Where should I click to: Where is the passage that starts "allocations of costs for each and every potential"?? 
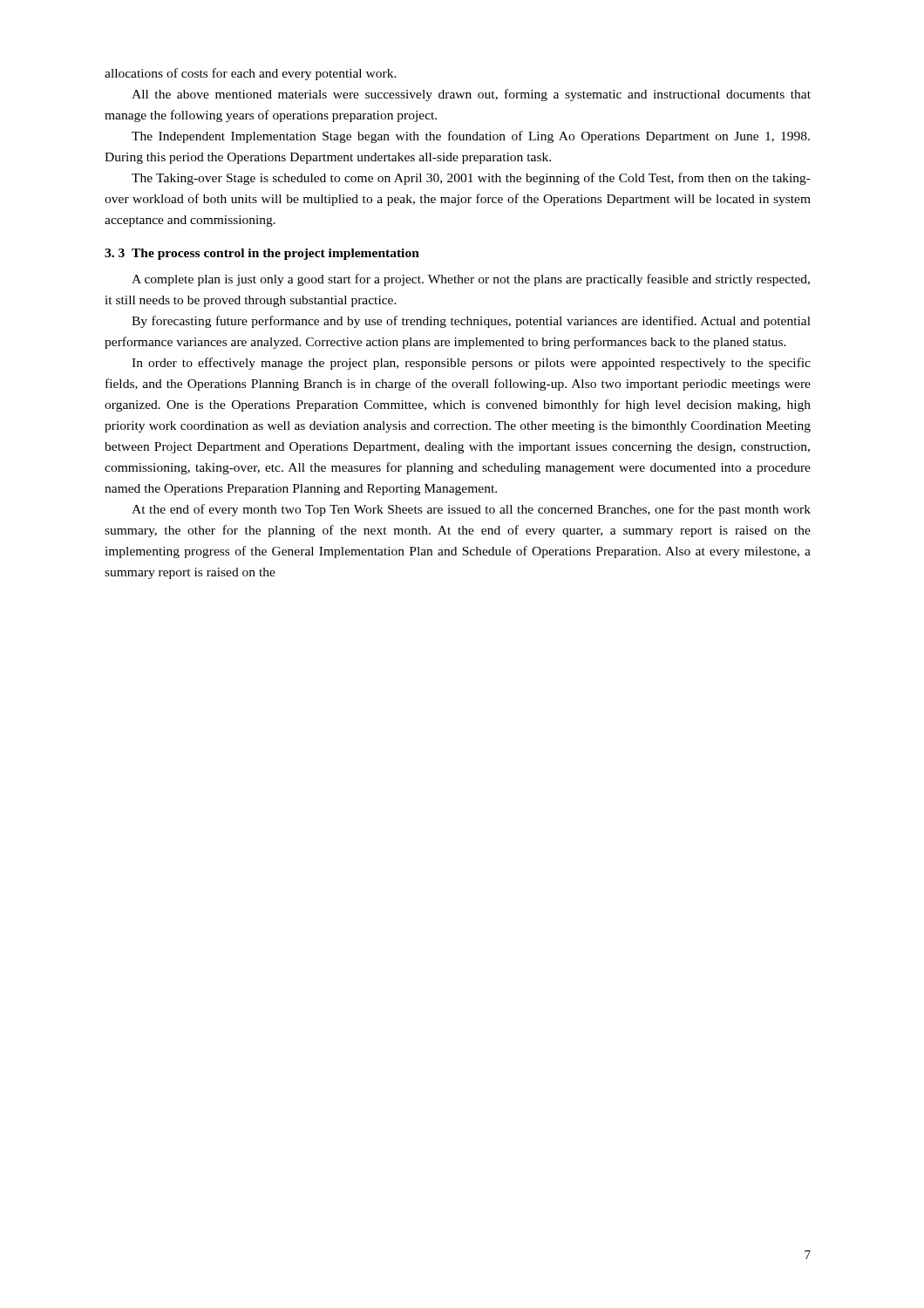pyautogui.click(x=458, y=147)
